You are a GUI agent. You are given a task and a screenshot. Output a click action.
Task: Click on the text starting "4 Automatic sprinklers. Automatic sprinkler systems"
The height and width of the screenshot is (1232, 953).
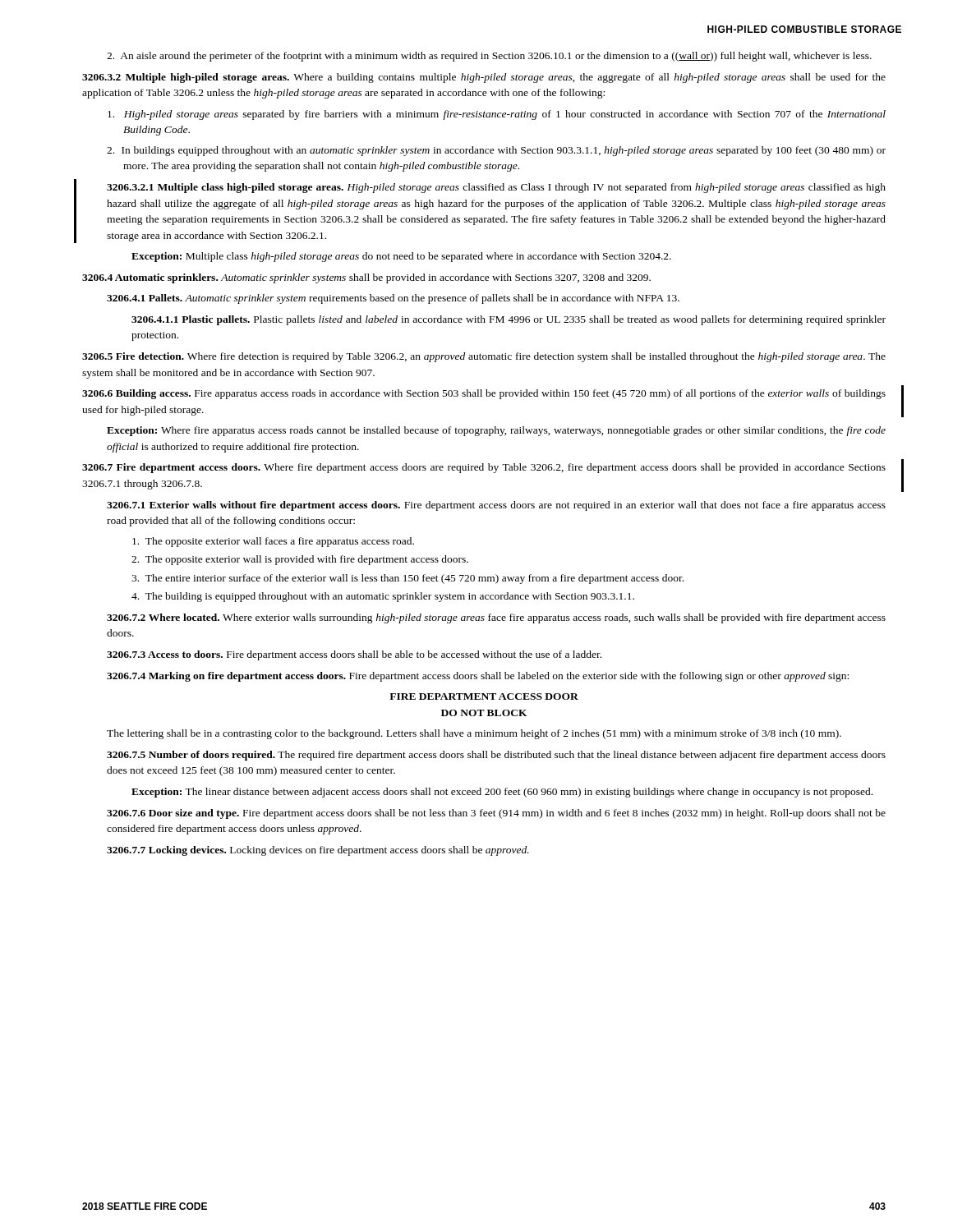[x=367, y=277]
